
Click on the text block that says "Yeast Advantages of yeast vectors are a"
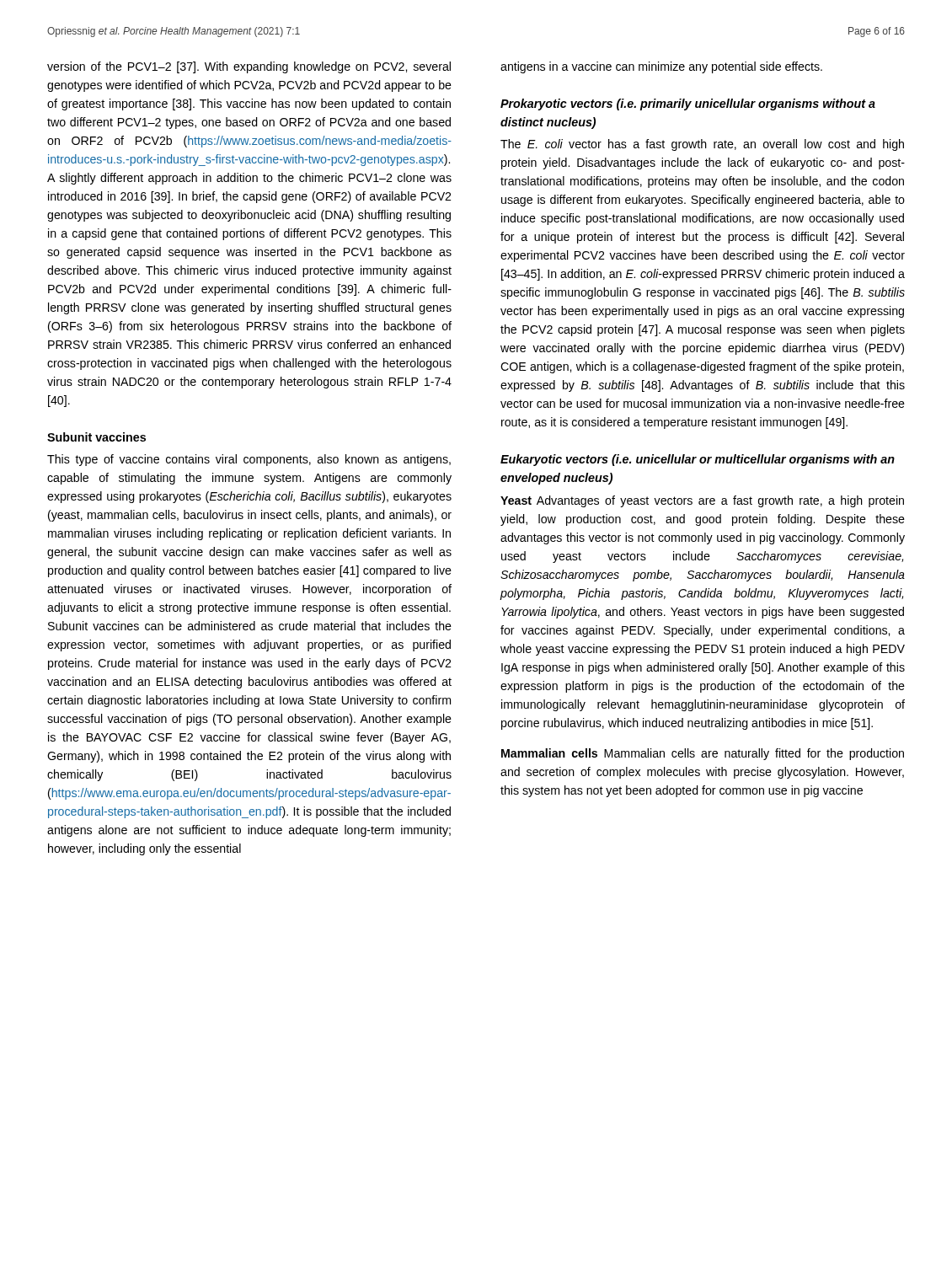pyautogui.click(x=703, y=611)
